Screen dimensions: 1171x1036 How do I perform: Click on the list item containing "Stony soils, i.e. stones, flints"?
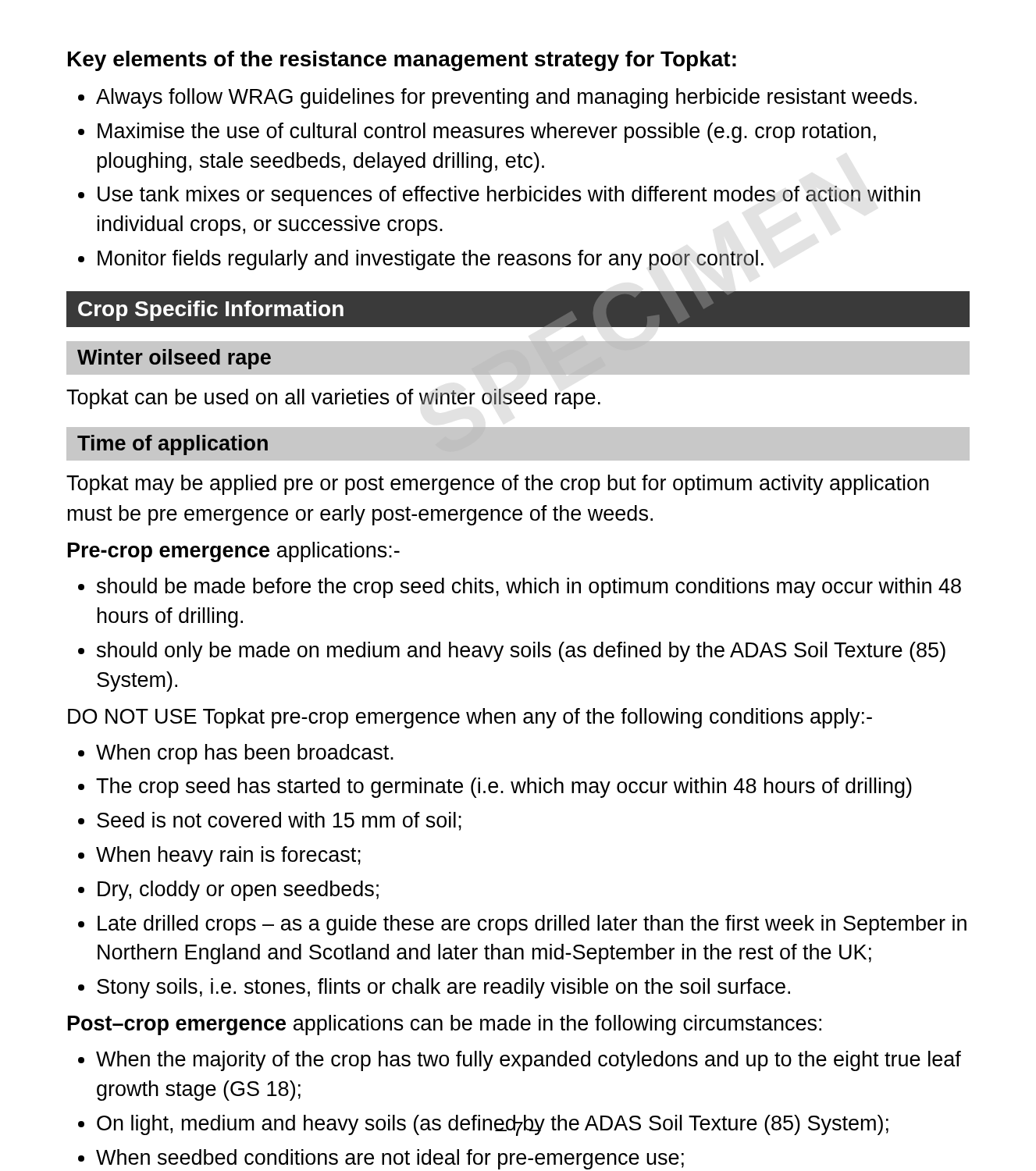click(x=444, y=987)
